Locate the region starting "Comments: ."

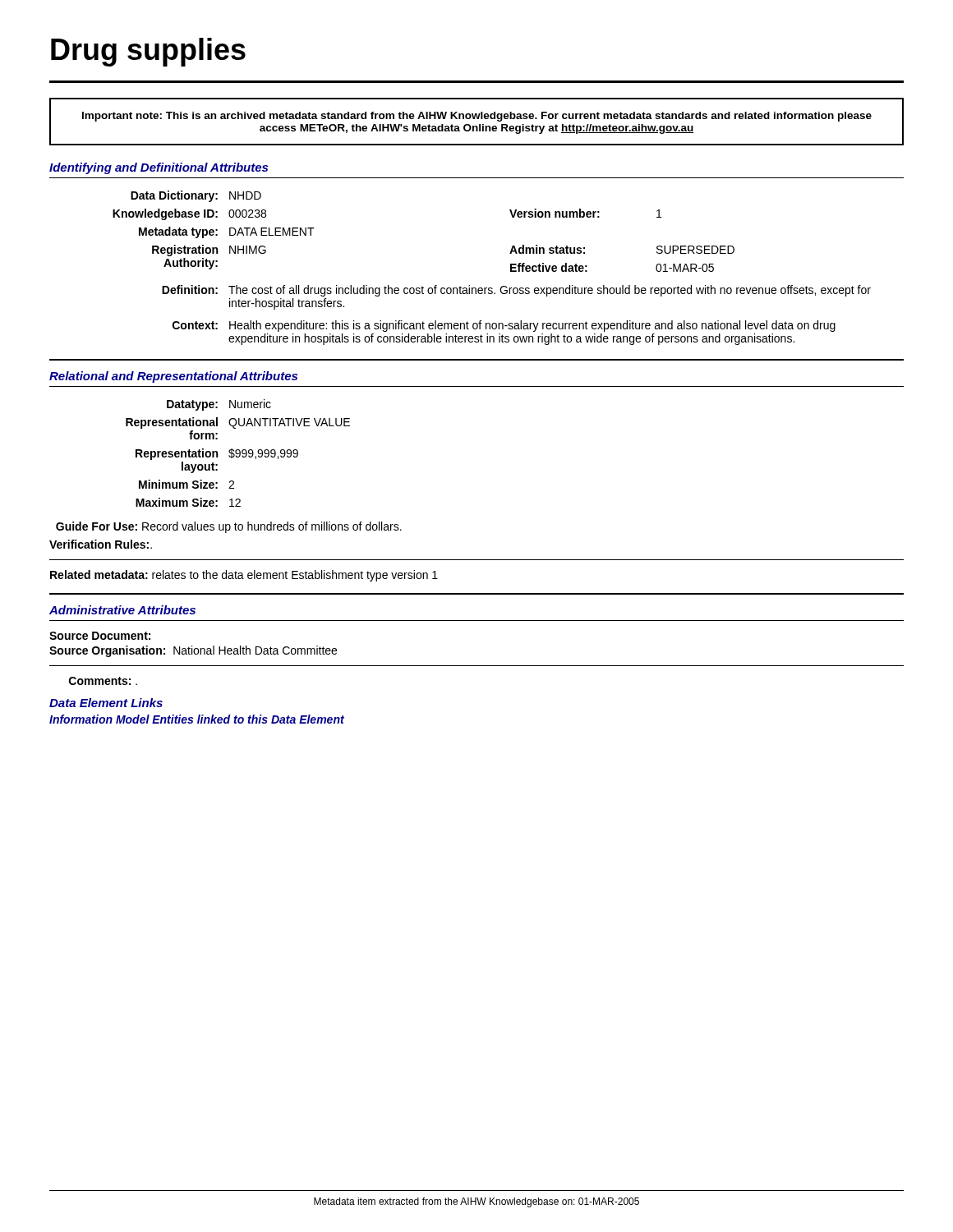[94, 681]
